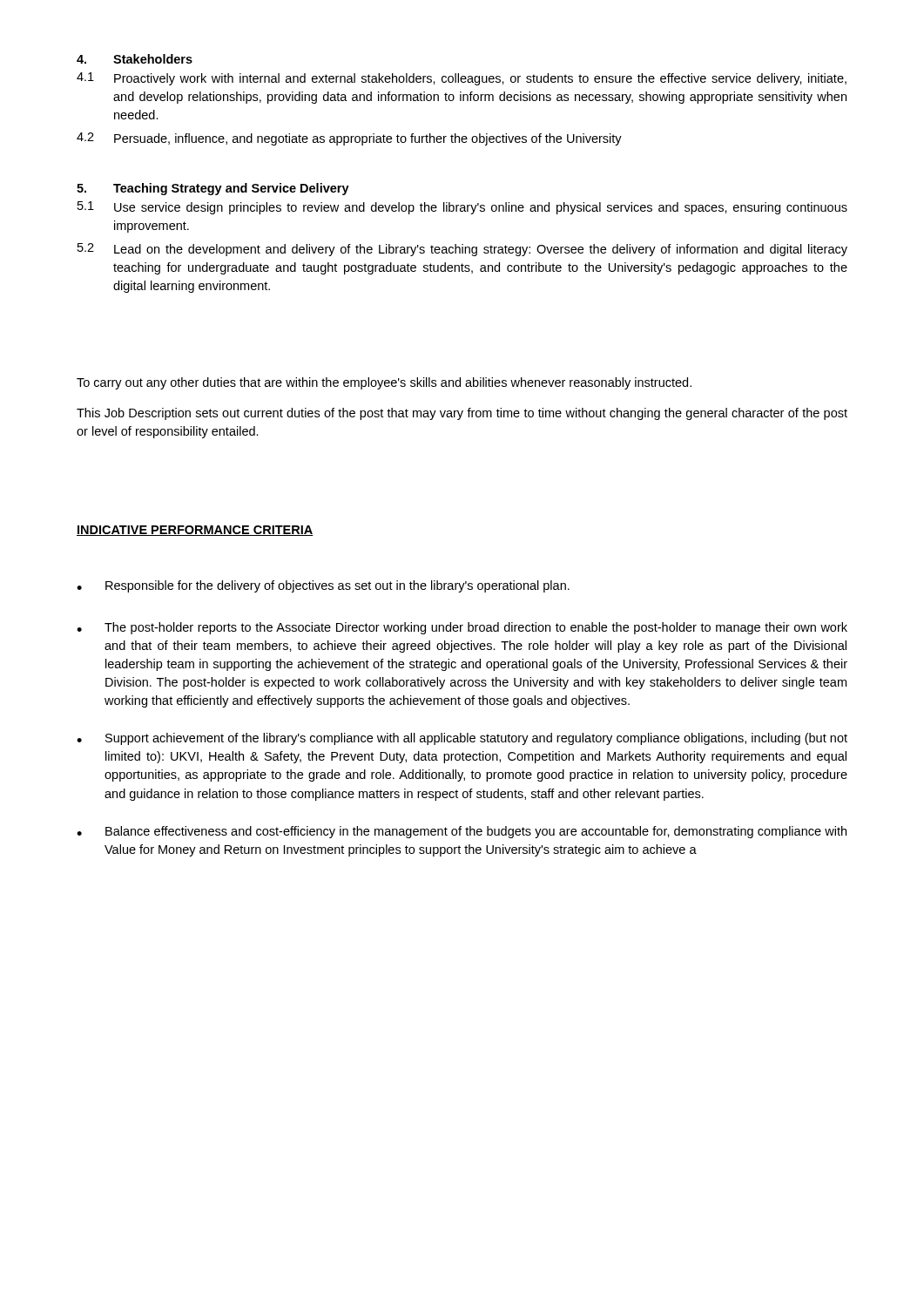Find the section header that says "INDICATIVE PERFORMANCE CRITERIA"

(195, 530)
